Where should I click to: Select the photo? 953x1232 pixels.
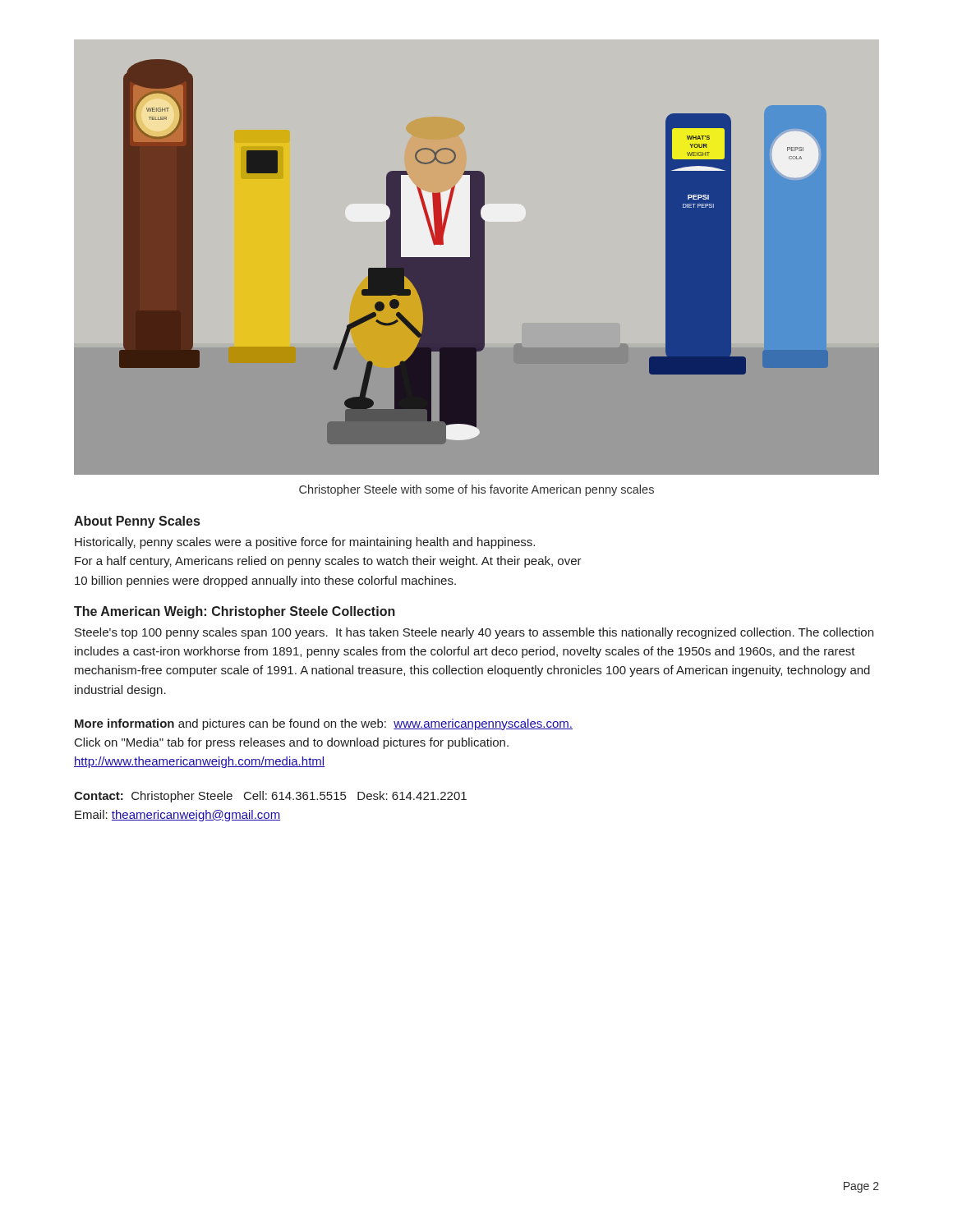(476, 257)
